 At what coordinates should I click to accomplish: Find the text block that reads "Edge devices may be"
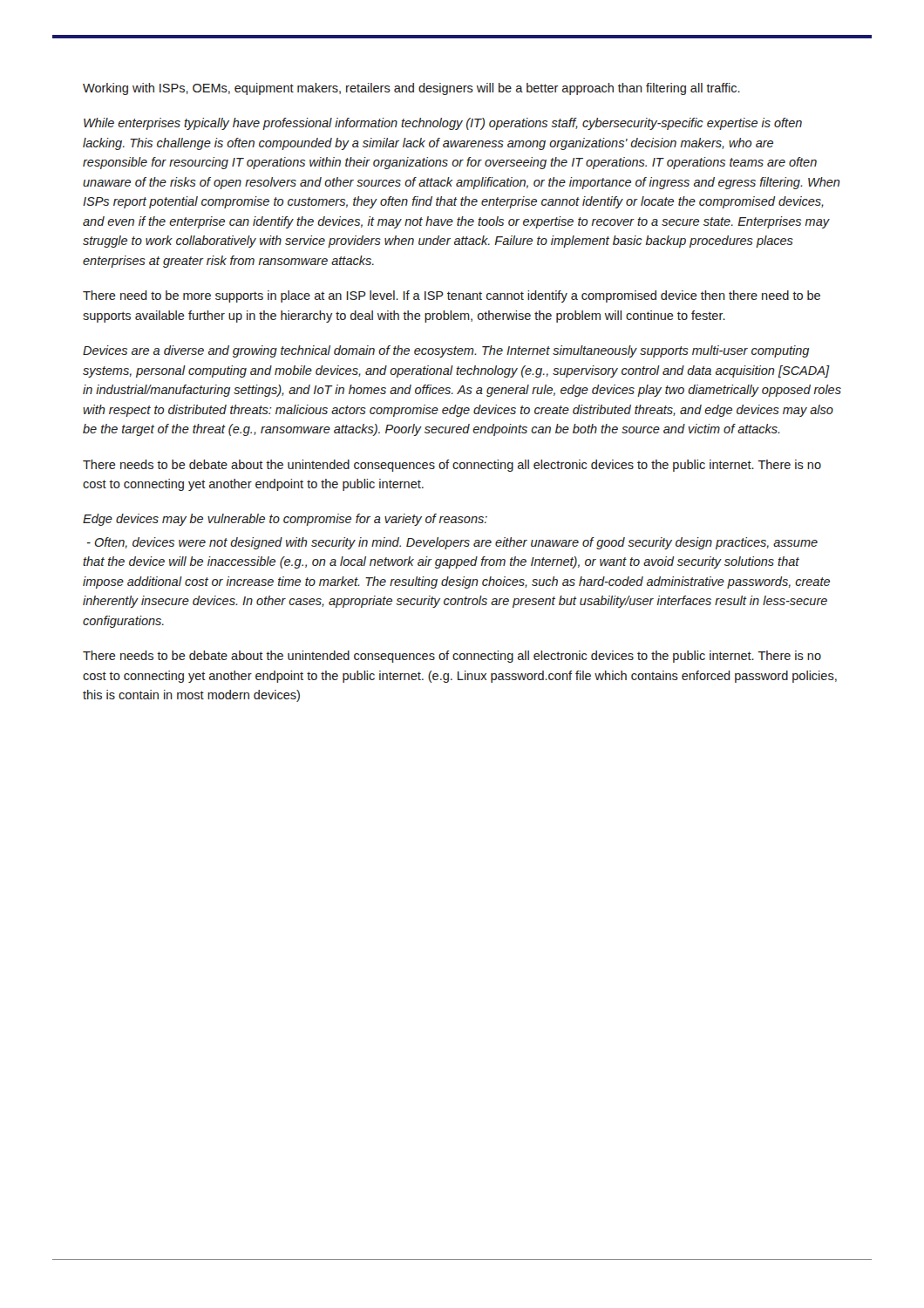tap(285, 519)
